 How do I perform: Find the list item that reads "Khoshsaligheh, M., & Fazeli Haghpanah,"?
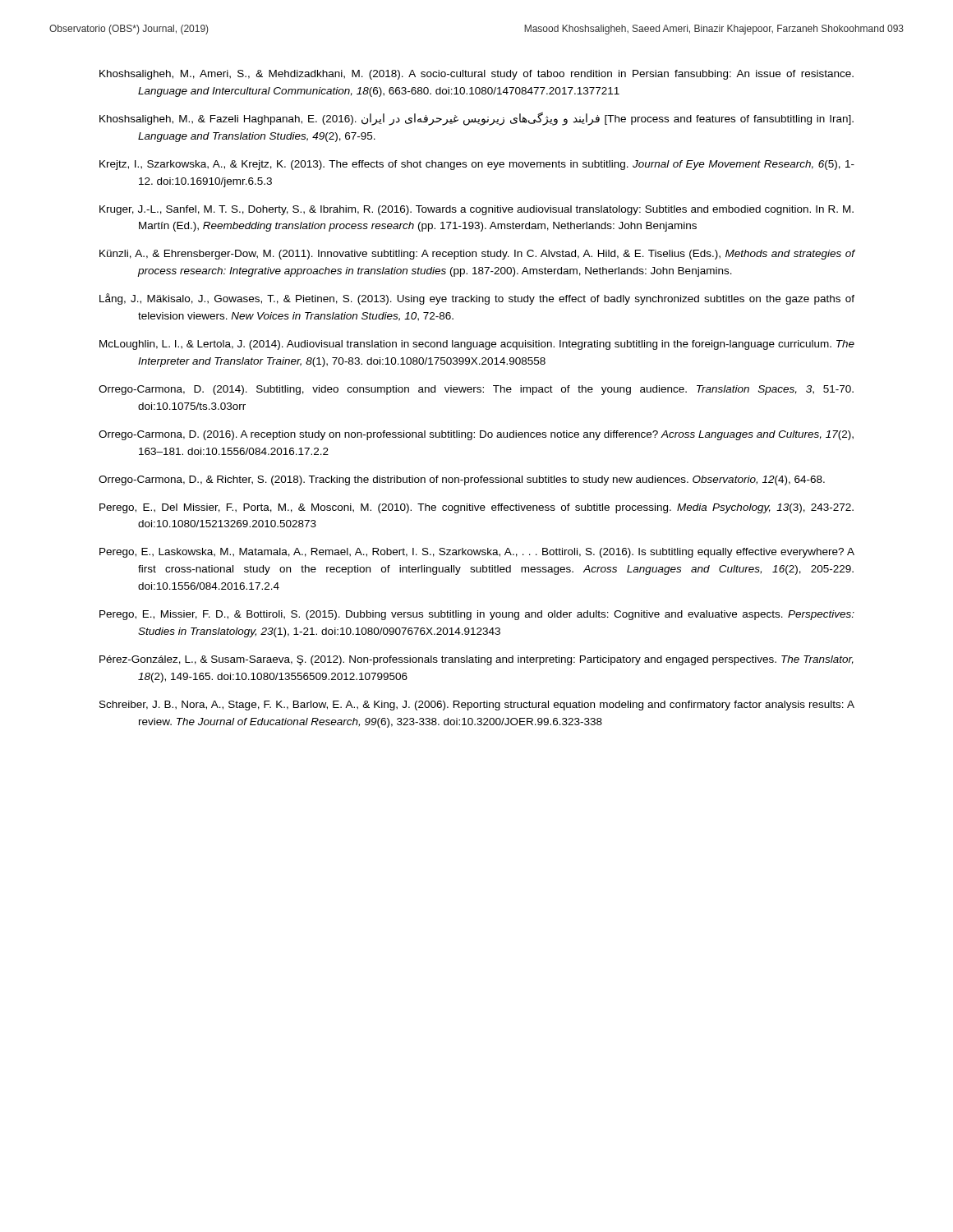click(476, 128)
